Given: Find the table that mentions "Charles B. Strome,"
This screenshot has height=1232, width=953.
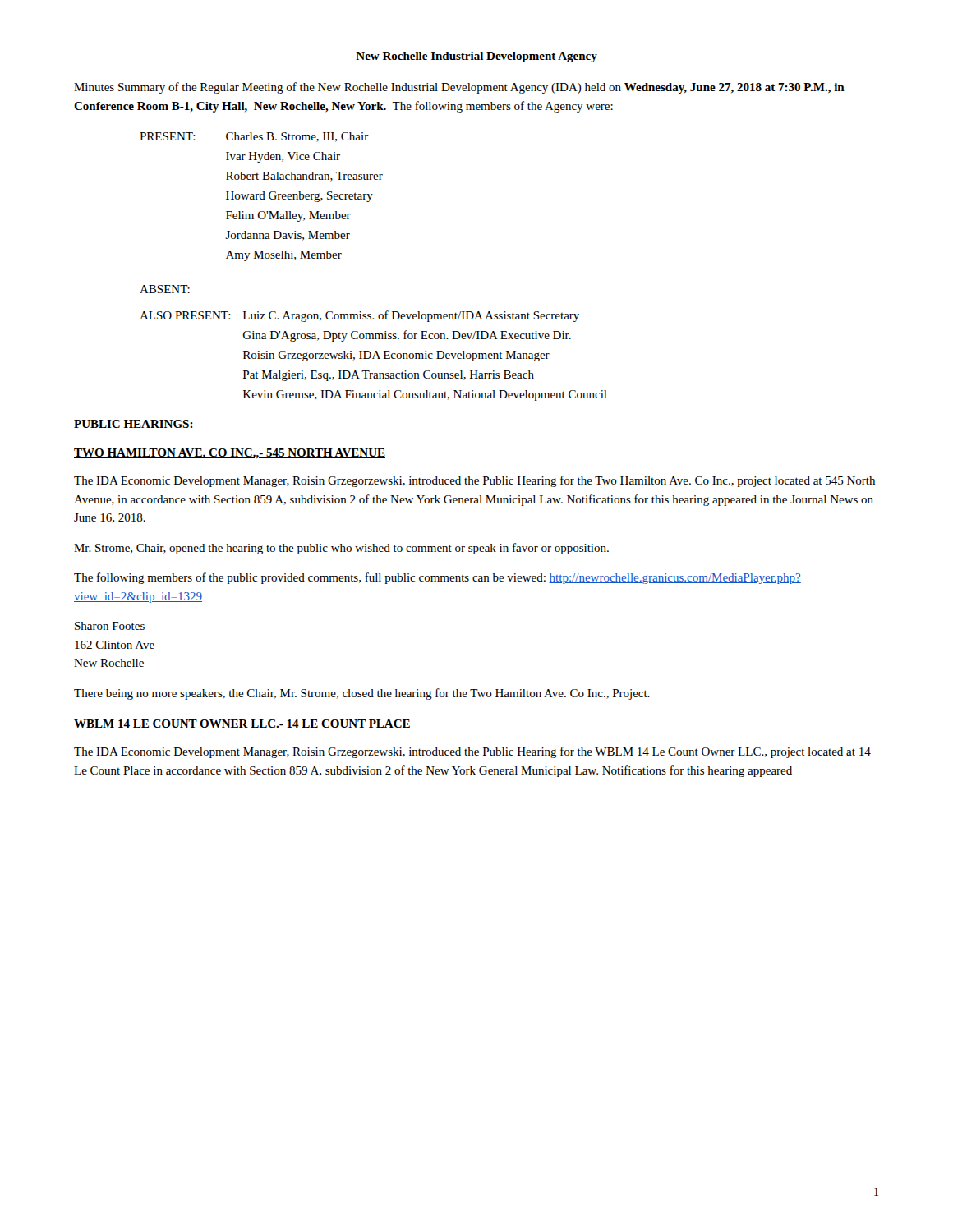Looking at the screenshot, I should click(476, 265).
